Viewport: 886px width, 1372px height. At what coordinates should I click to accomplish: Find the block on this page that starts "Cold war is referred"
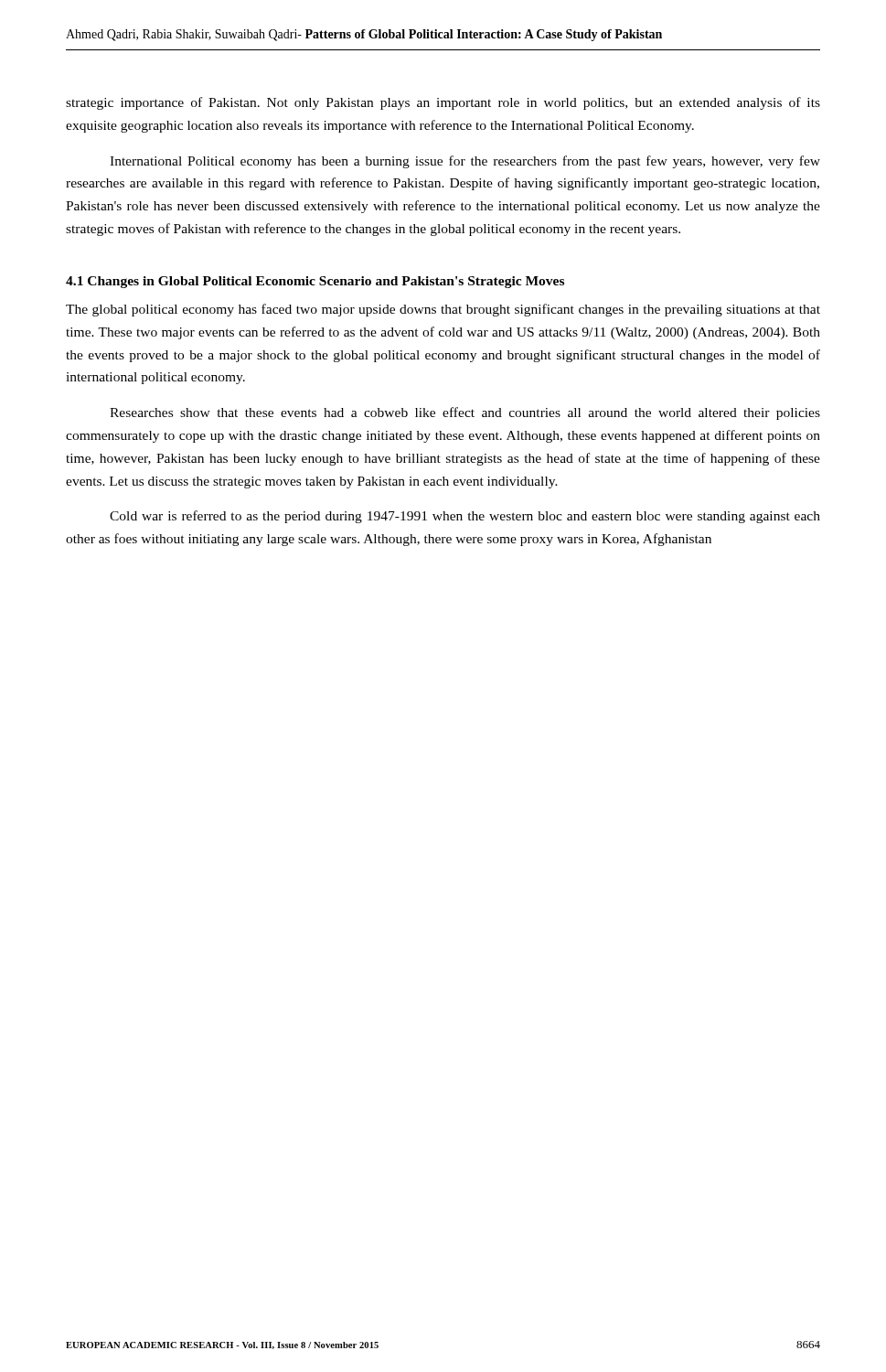(443, 528)
